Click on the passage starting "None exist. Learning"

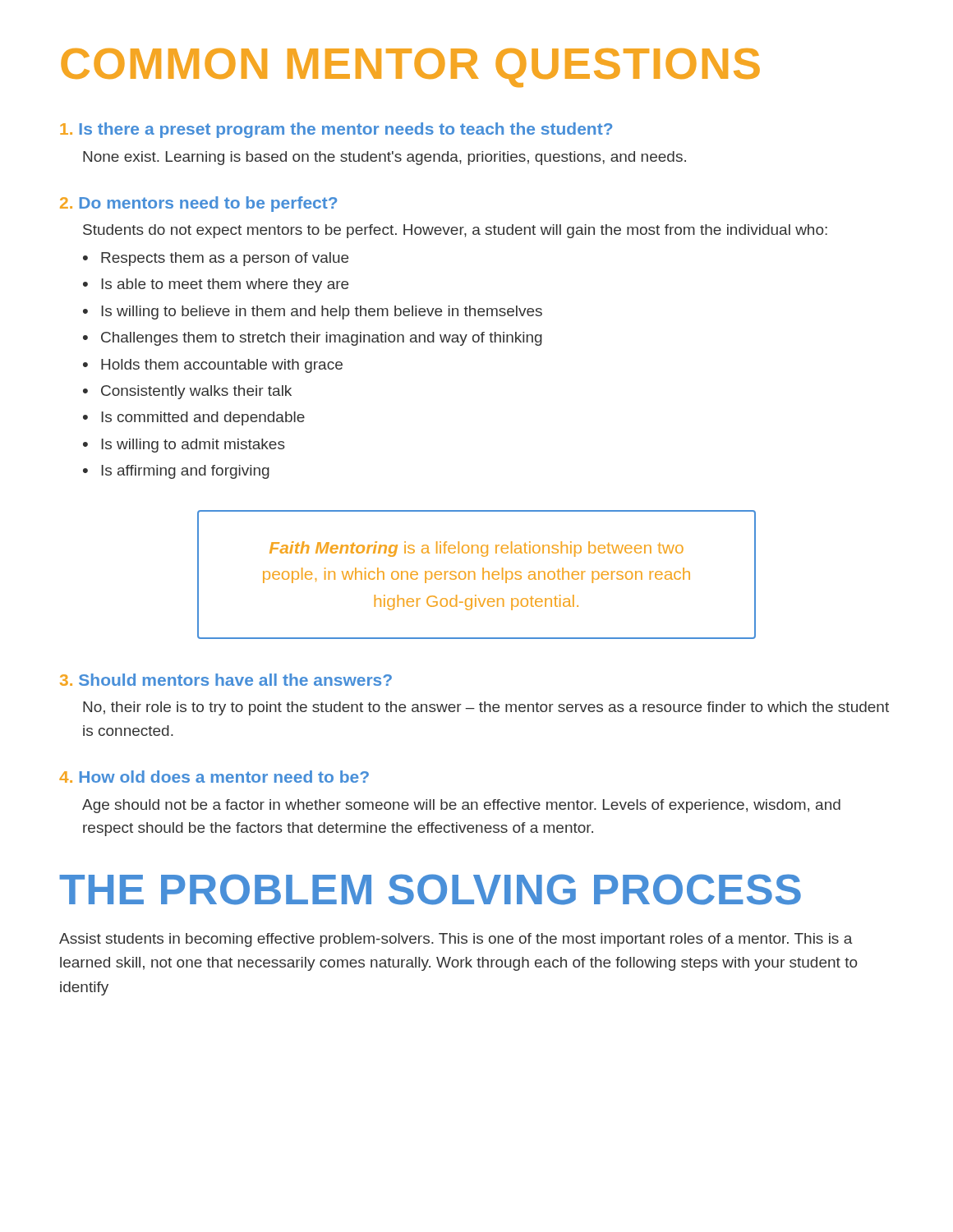pyautogui.click(x=488, y=157)
